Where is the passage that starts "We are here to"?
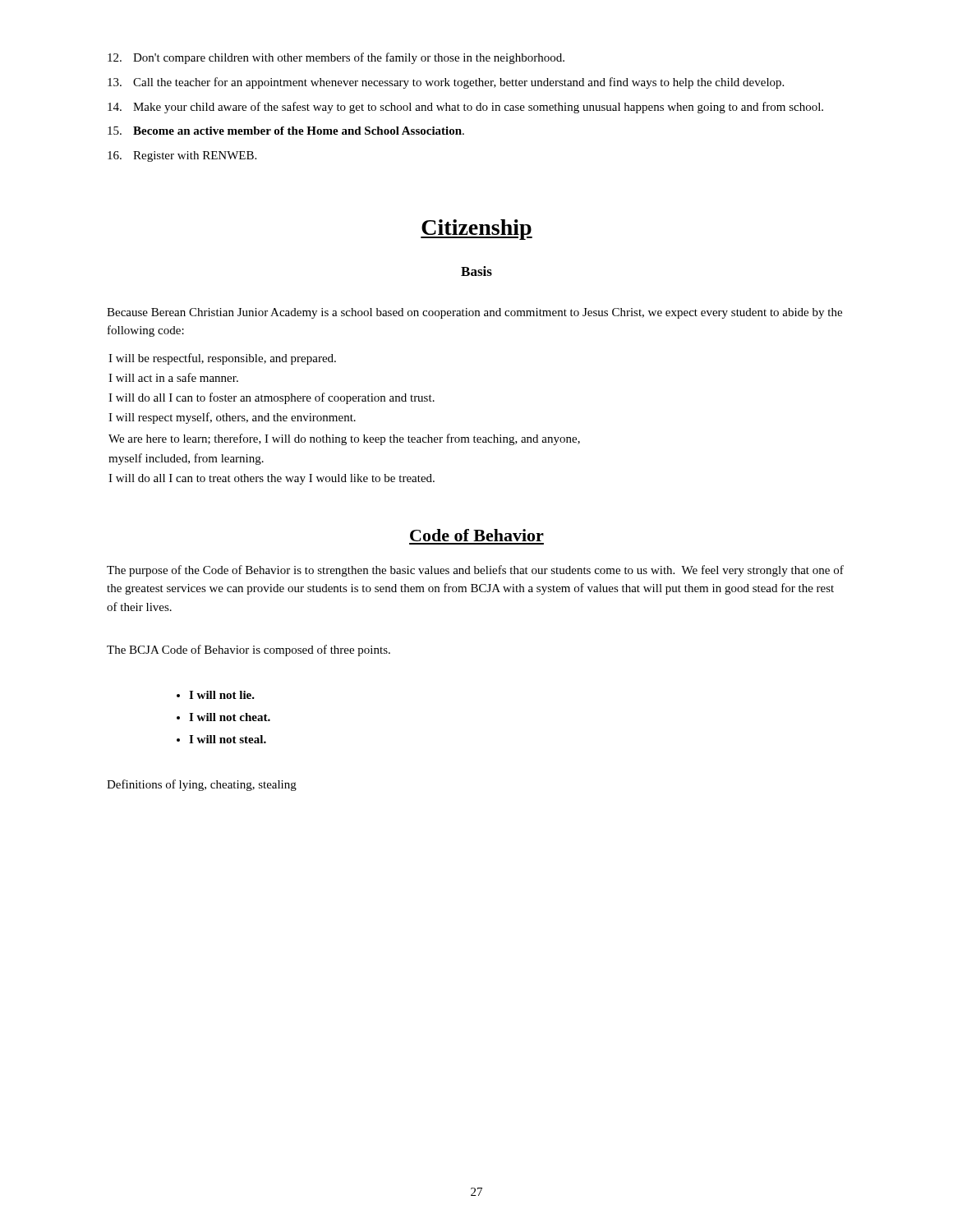The image size is (953, 1232). click(x=344, y=448)
